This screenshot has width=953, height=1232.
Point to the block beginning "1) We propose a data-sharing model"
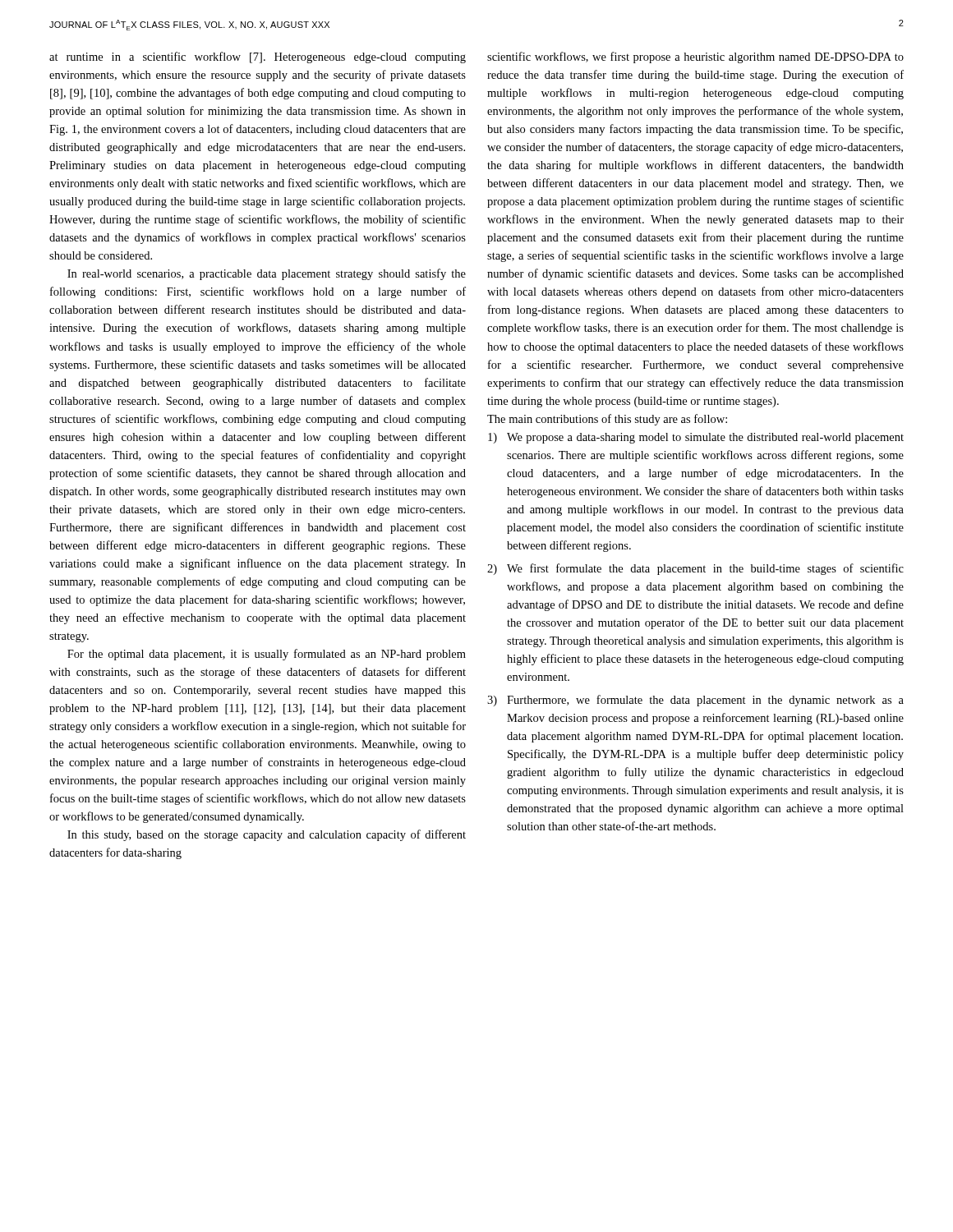695,491
